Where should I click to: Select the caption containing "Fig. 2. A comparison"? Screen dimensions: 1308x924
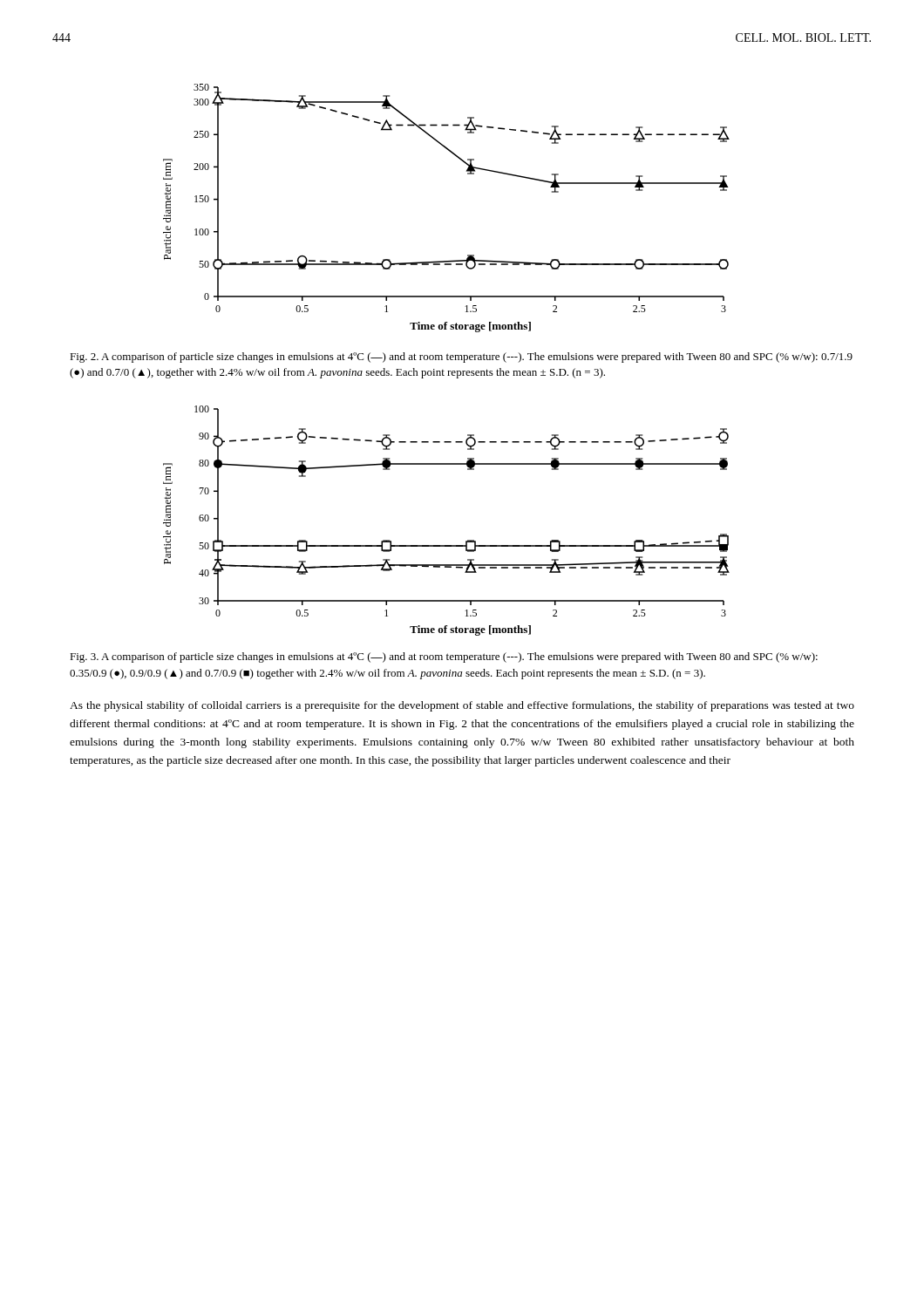pyautogui.click(x=461, y=364)
